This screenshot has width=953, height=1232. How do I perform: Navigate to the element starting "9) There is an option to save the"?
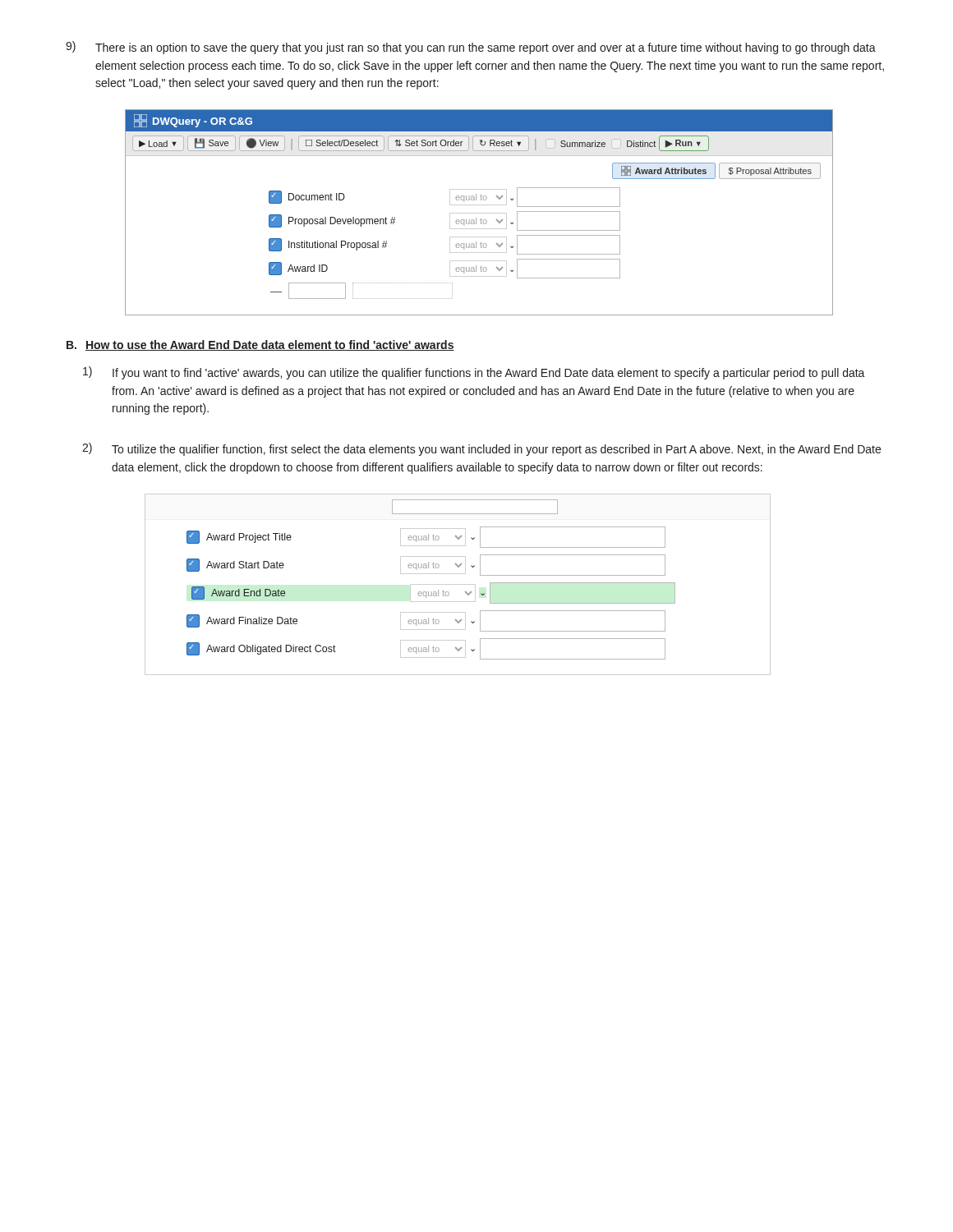tap(476, 66)
